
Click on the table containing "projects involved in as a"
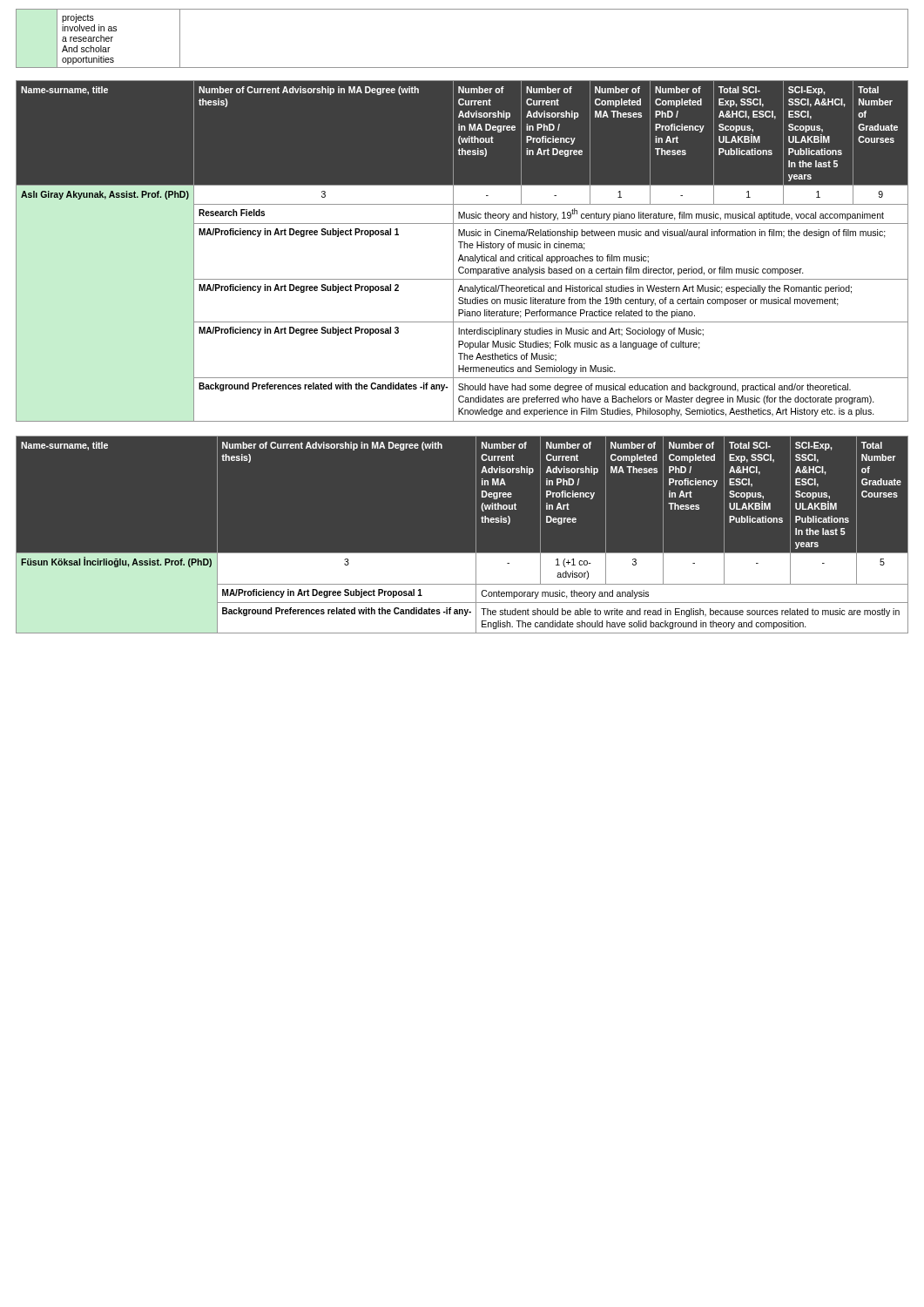pos(462,38)
